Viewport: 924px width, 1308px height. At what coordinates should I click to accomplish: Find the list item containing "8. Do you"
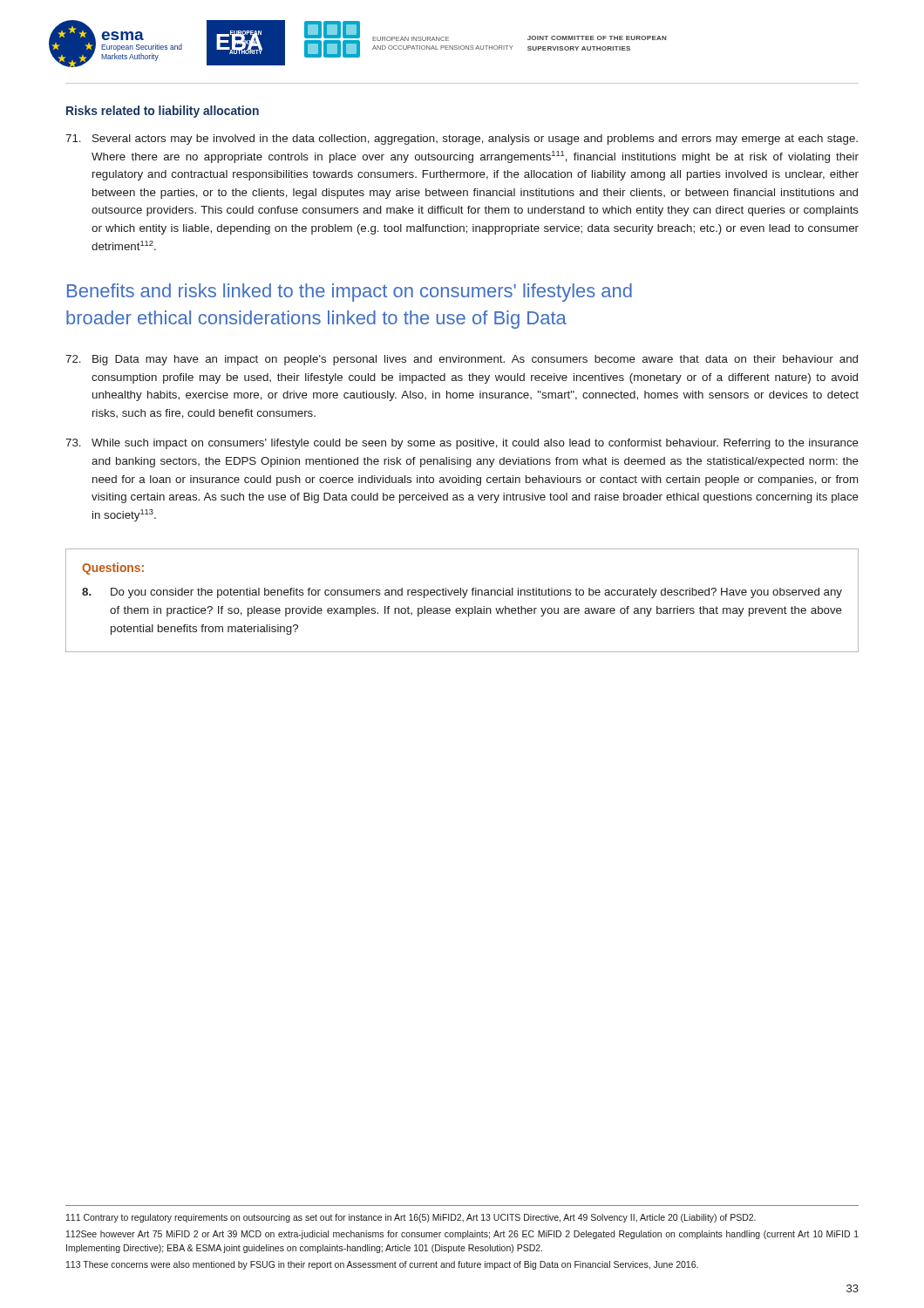462,611
